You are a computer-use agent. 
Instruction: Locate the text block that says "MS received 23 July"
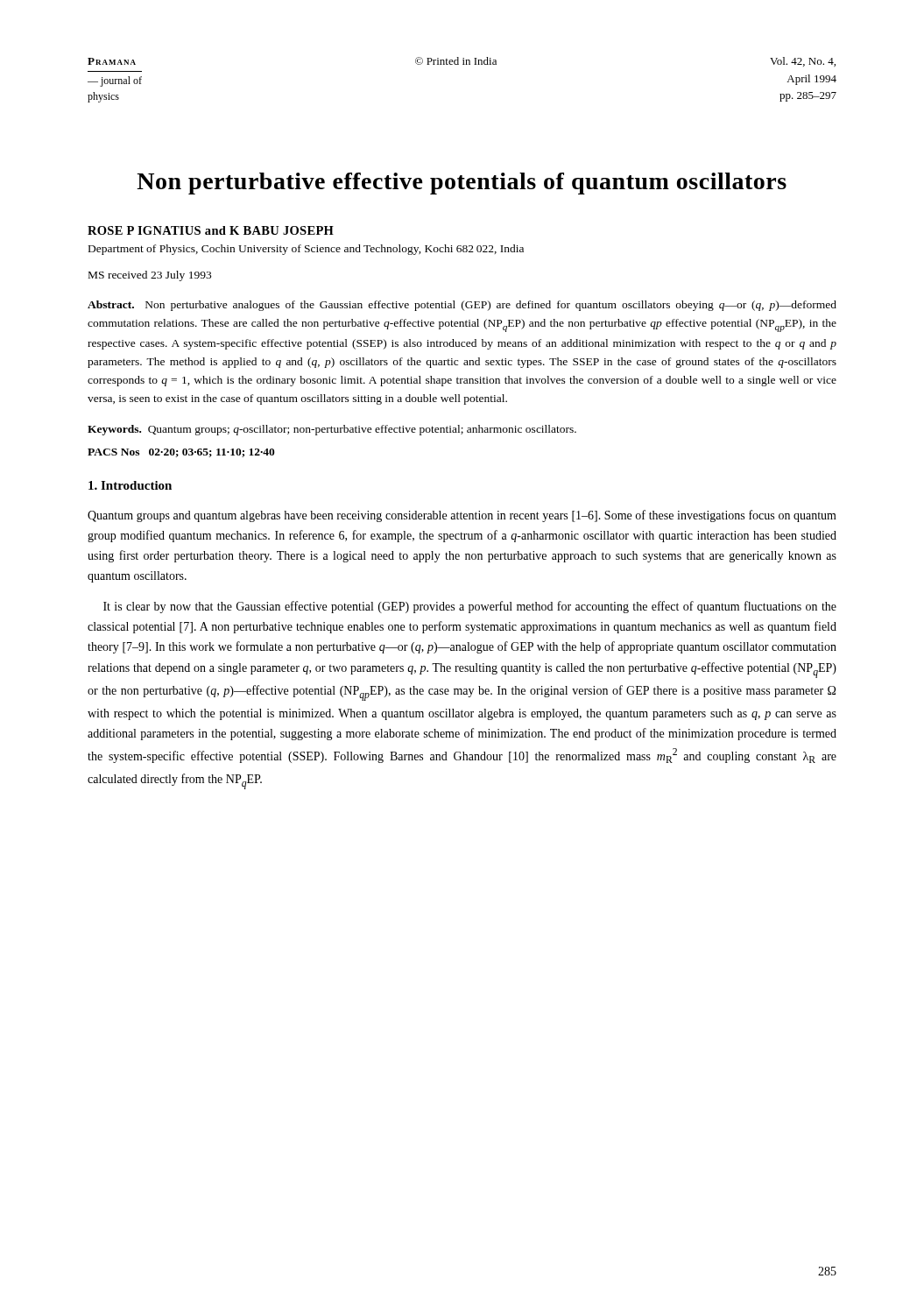coord(150,274)
